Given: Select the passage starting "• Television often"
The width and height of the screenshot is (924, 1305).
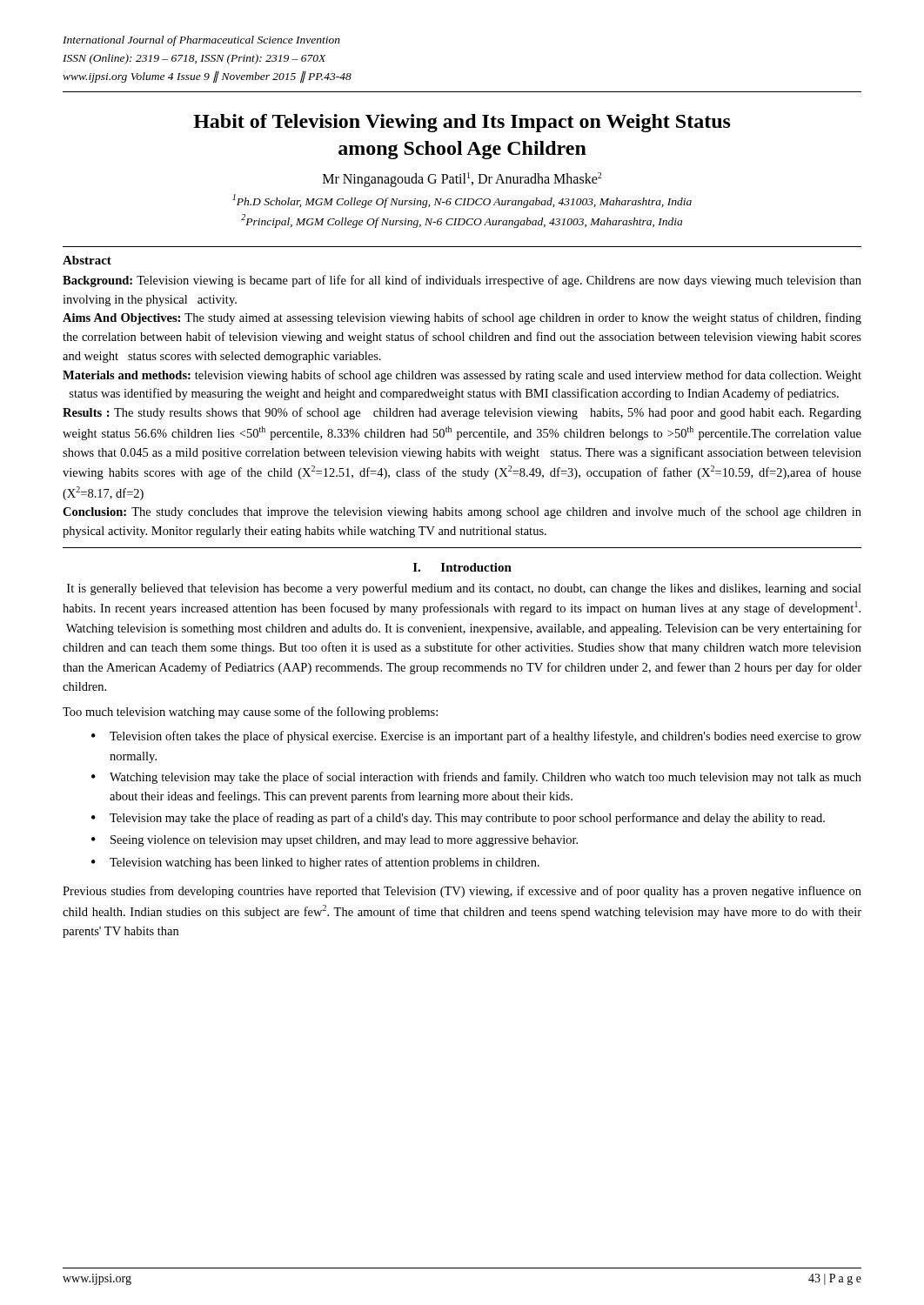Looking at the screenshot, I should point(476,746).
